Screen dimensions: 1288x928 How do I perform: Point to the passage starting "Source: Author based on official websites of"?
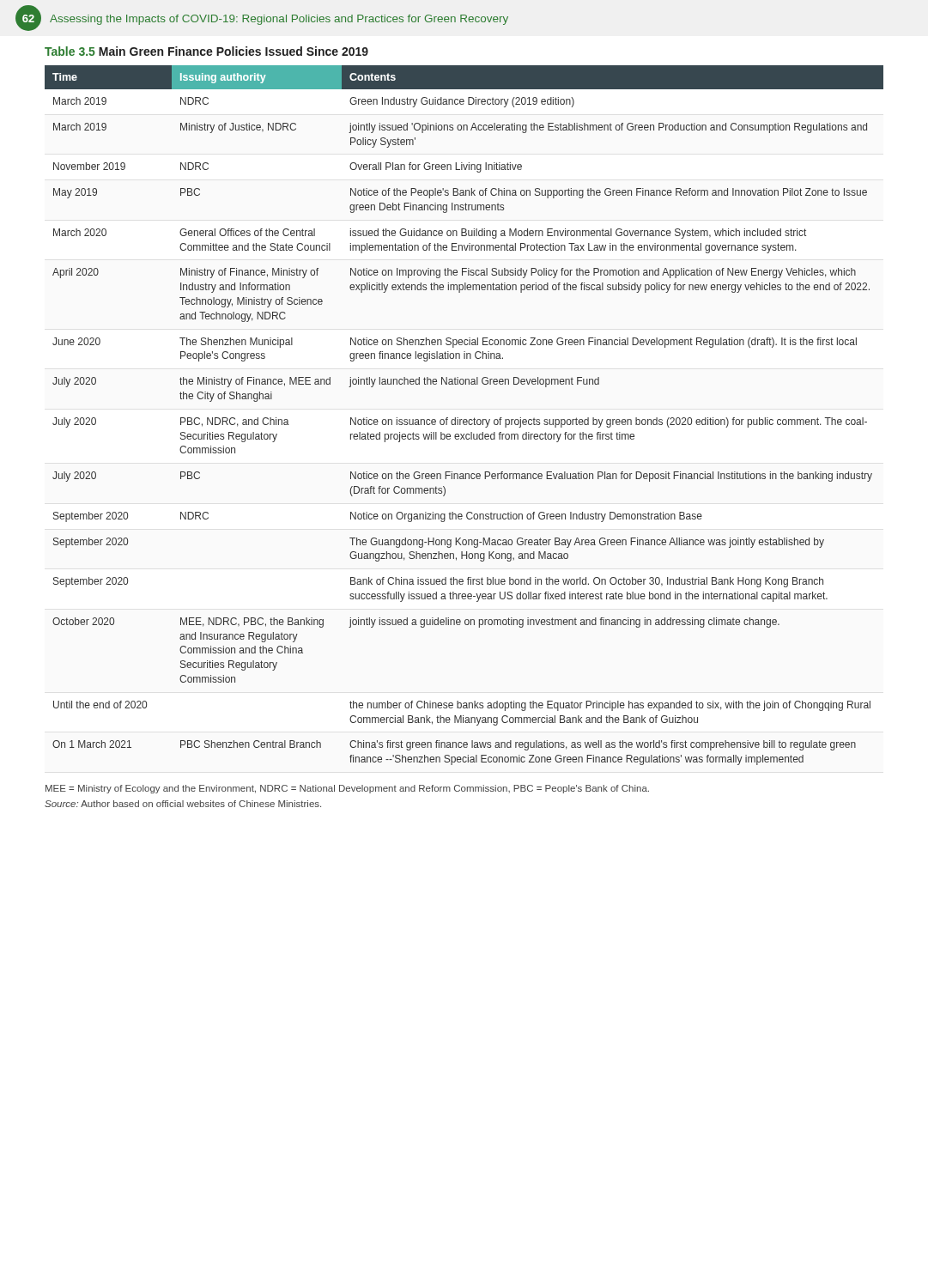tap(183, 804)
